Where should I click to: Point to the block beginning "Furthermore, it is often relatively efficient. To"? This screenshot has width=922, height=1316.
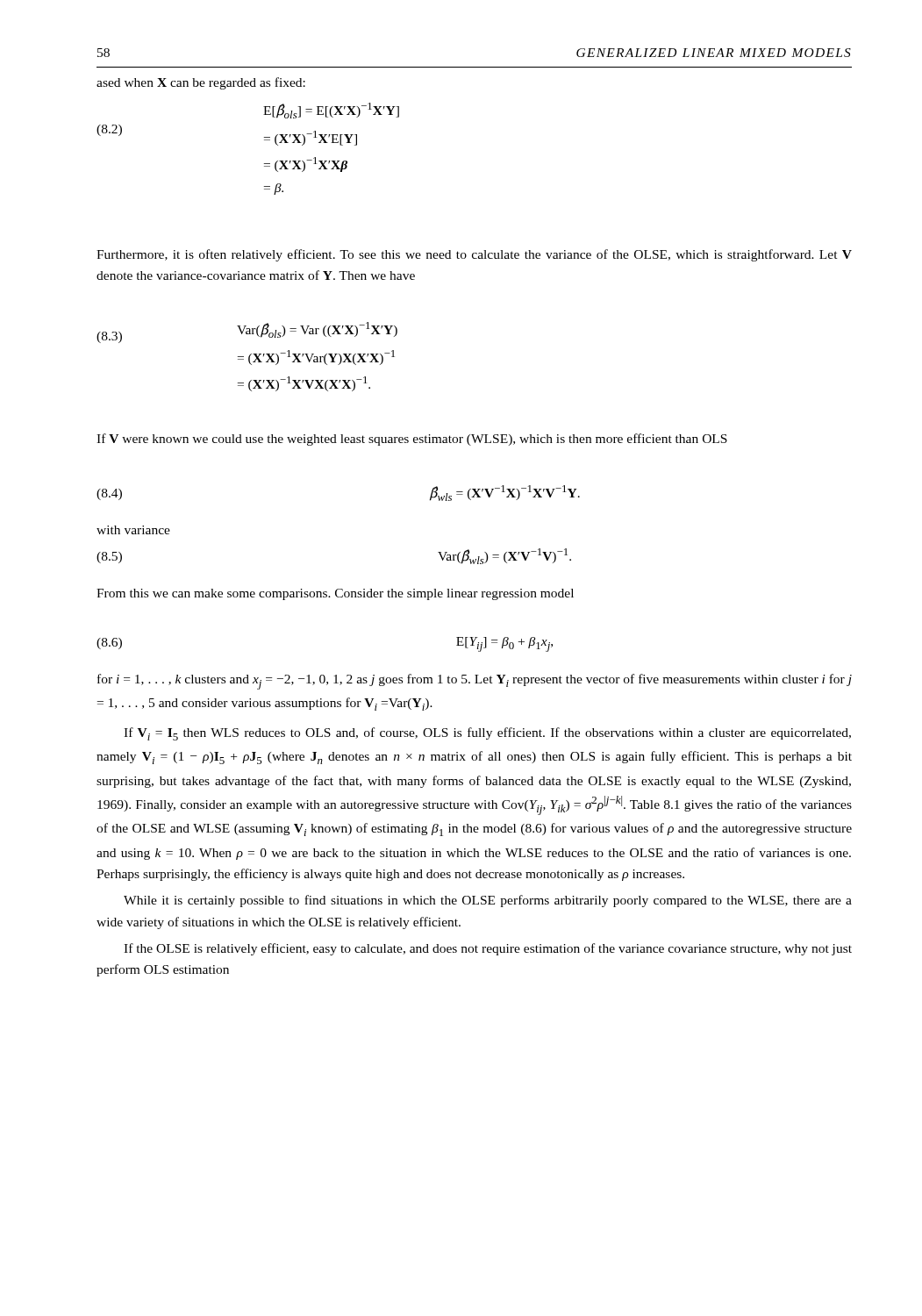(x=474, y=265)
